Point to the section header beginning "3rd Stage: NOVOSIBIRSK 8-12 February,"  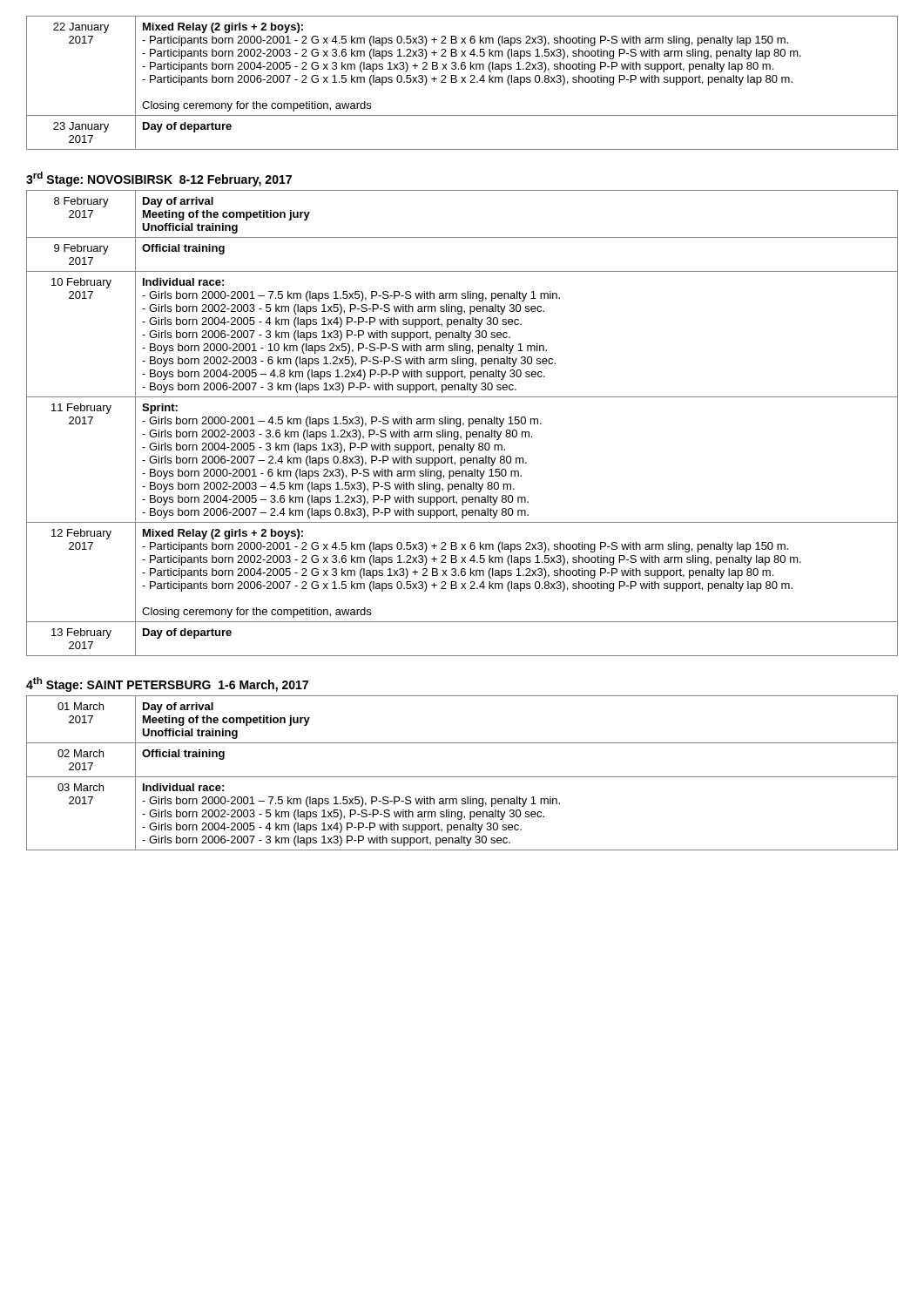[159, 178]
